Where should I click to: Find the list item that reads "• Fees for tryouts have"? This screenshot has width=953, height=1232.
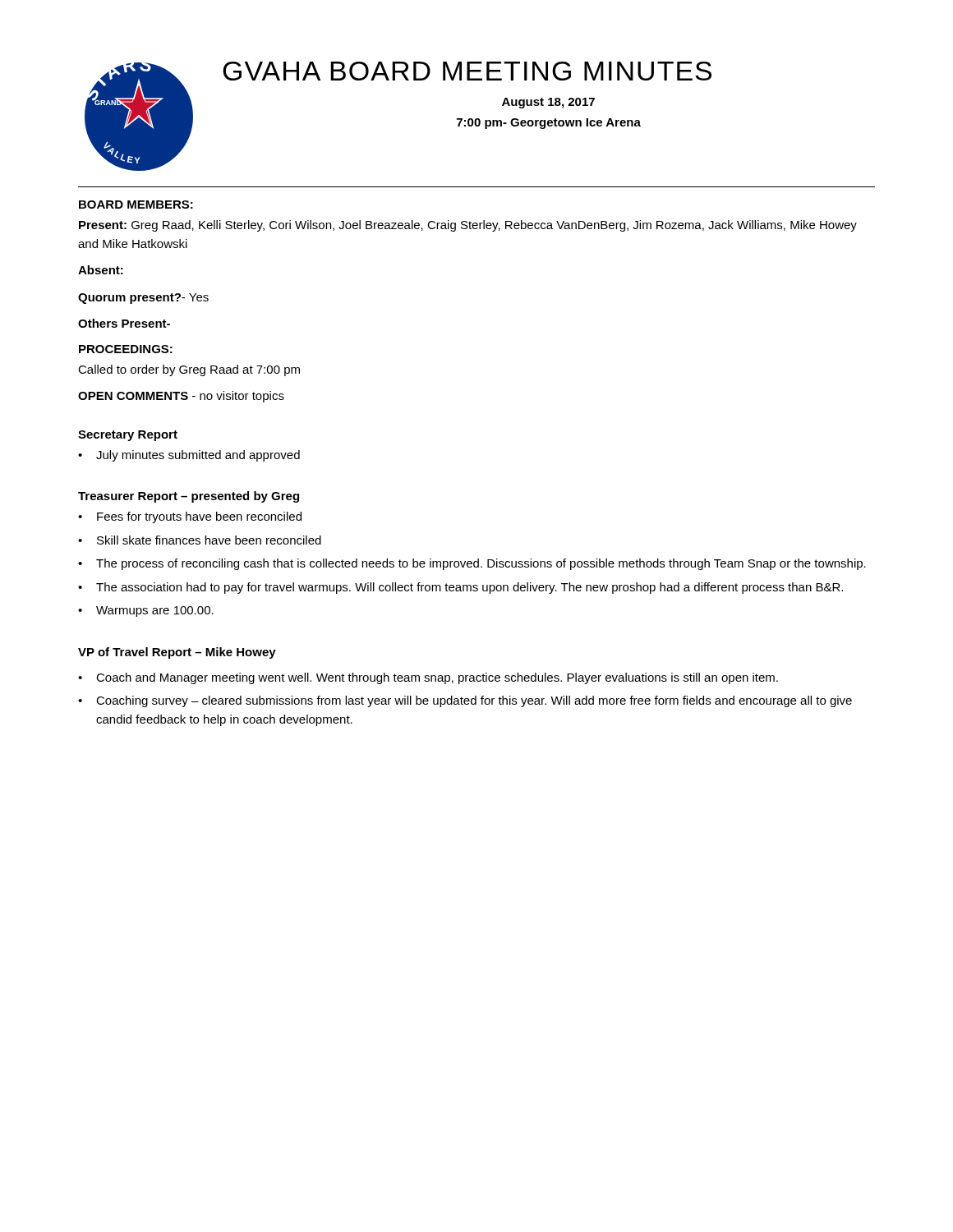click(190, 517)
